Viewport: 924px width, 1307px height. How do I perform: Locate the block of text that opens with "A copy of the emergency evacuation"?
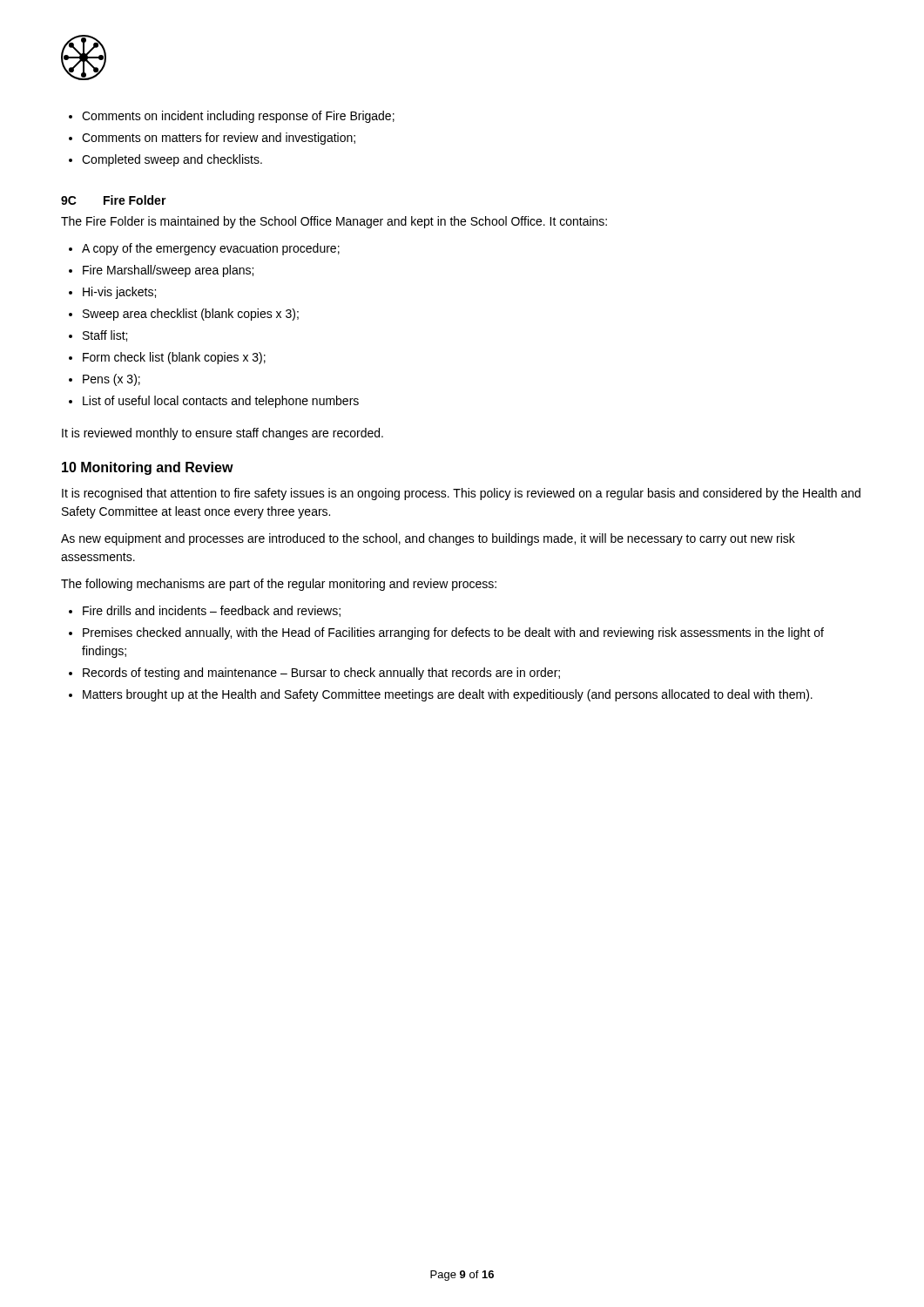[x=204, y=249]
